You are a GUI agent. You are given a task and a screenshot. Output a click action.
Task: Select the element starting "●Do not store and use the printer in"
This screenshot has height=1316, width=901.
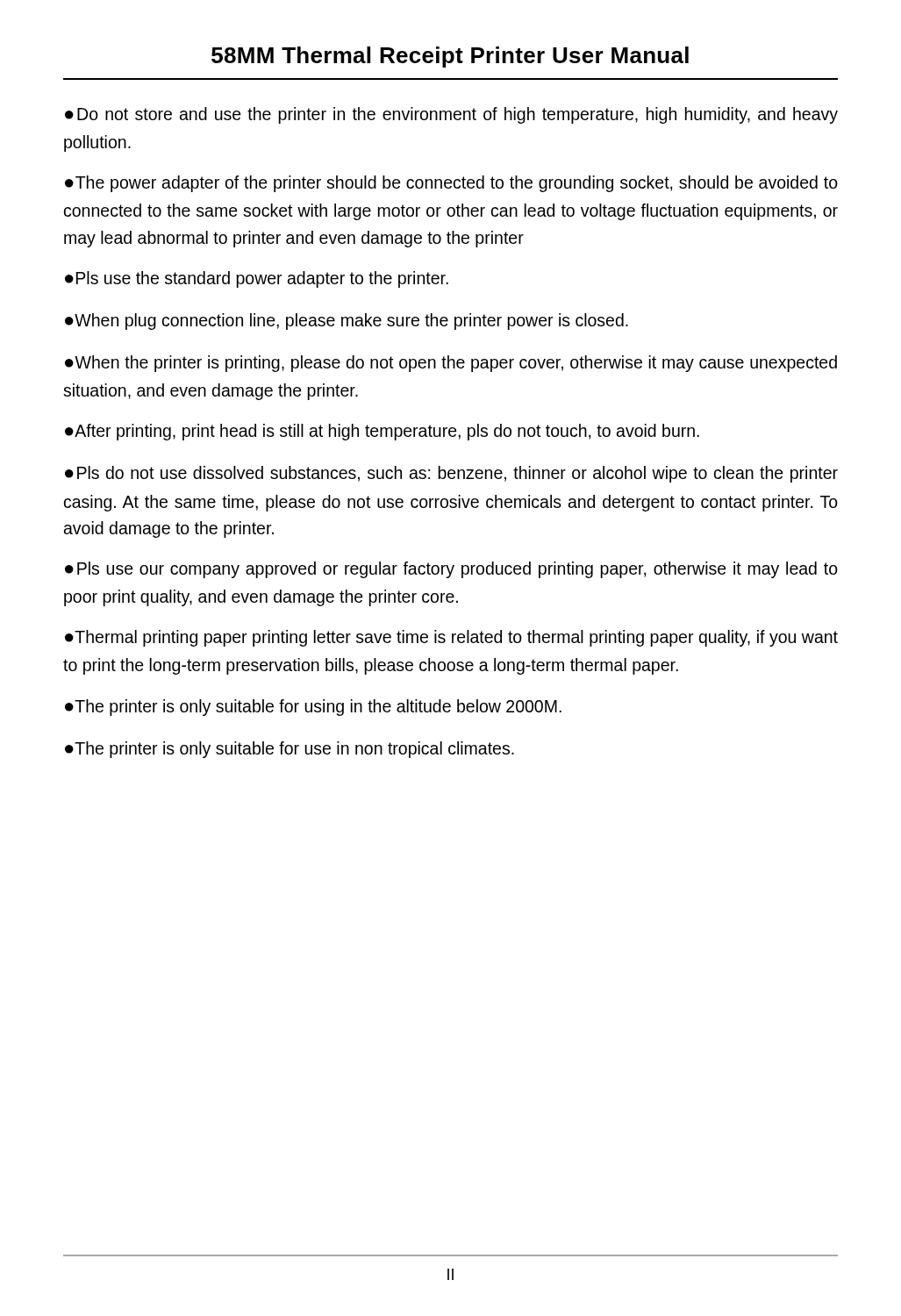coord(450,127)
